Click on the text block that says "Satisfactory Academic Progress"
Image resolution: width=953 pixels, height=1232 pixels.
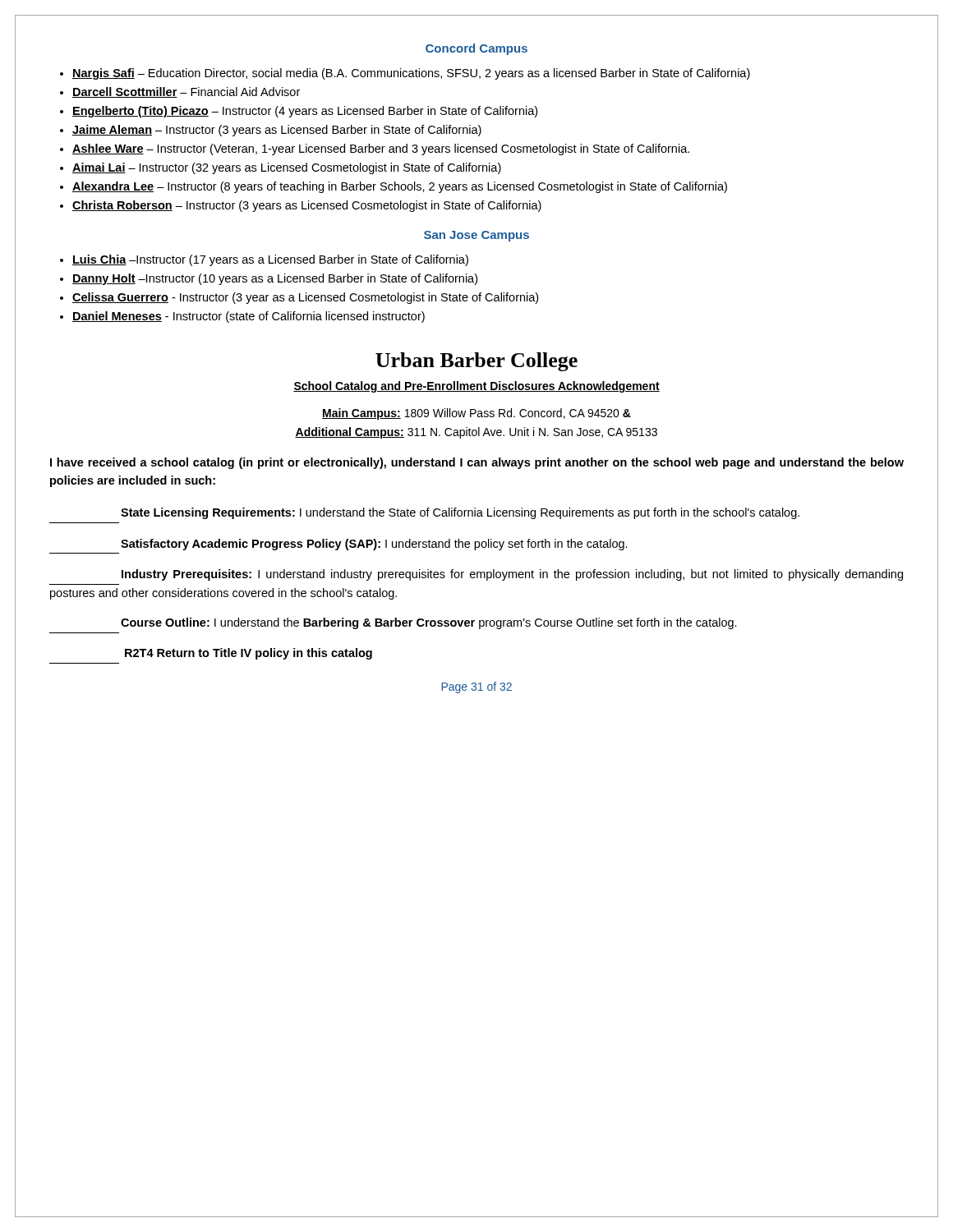pos(476,545)
